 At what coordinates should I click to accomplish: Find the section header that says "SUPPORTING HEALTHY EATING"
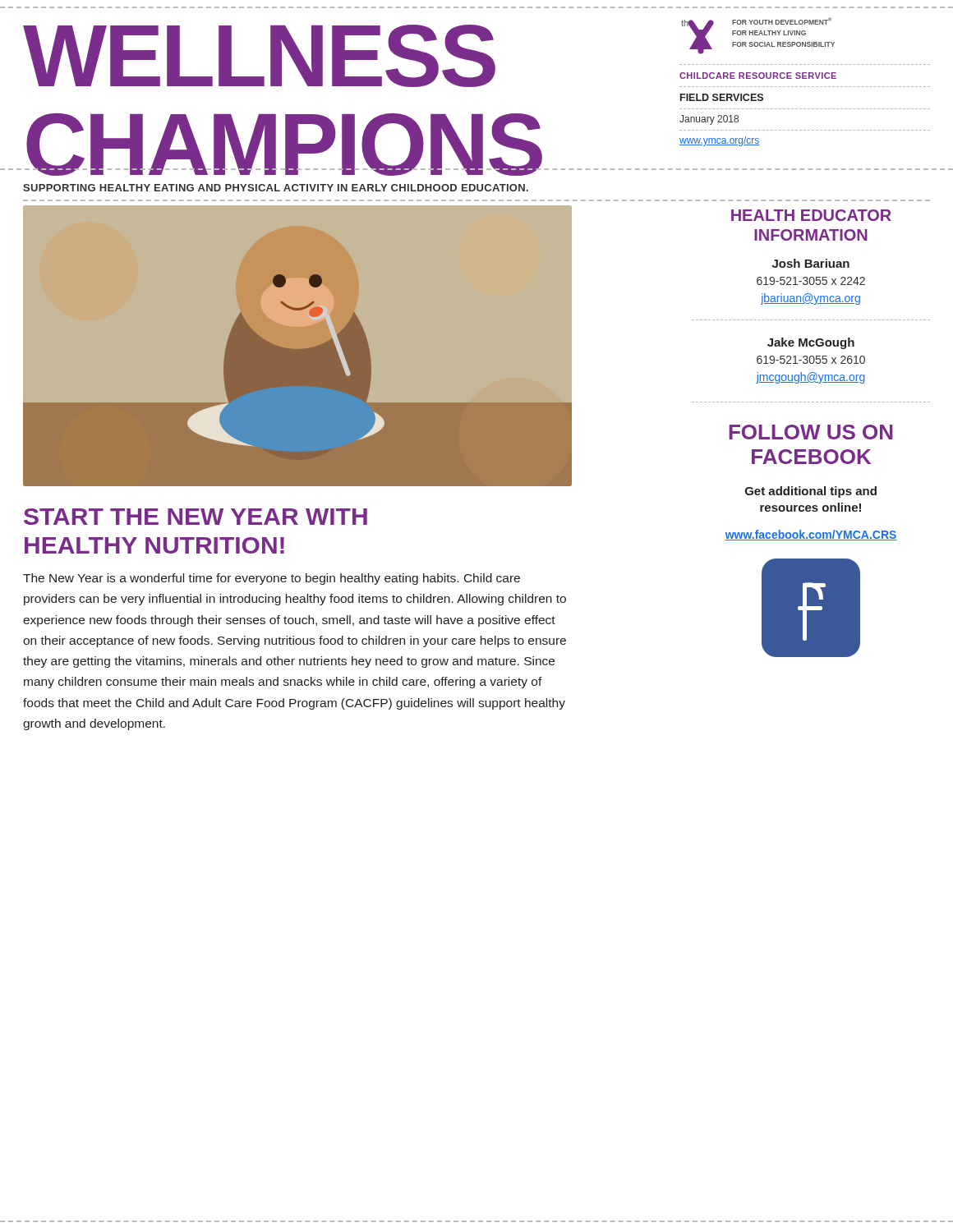(x=476, y=188)
